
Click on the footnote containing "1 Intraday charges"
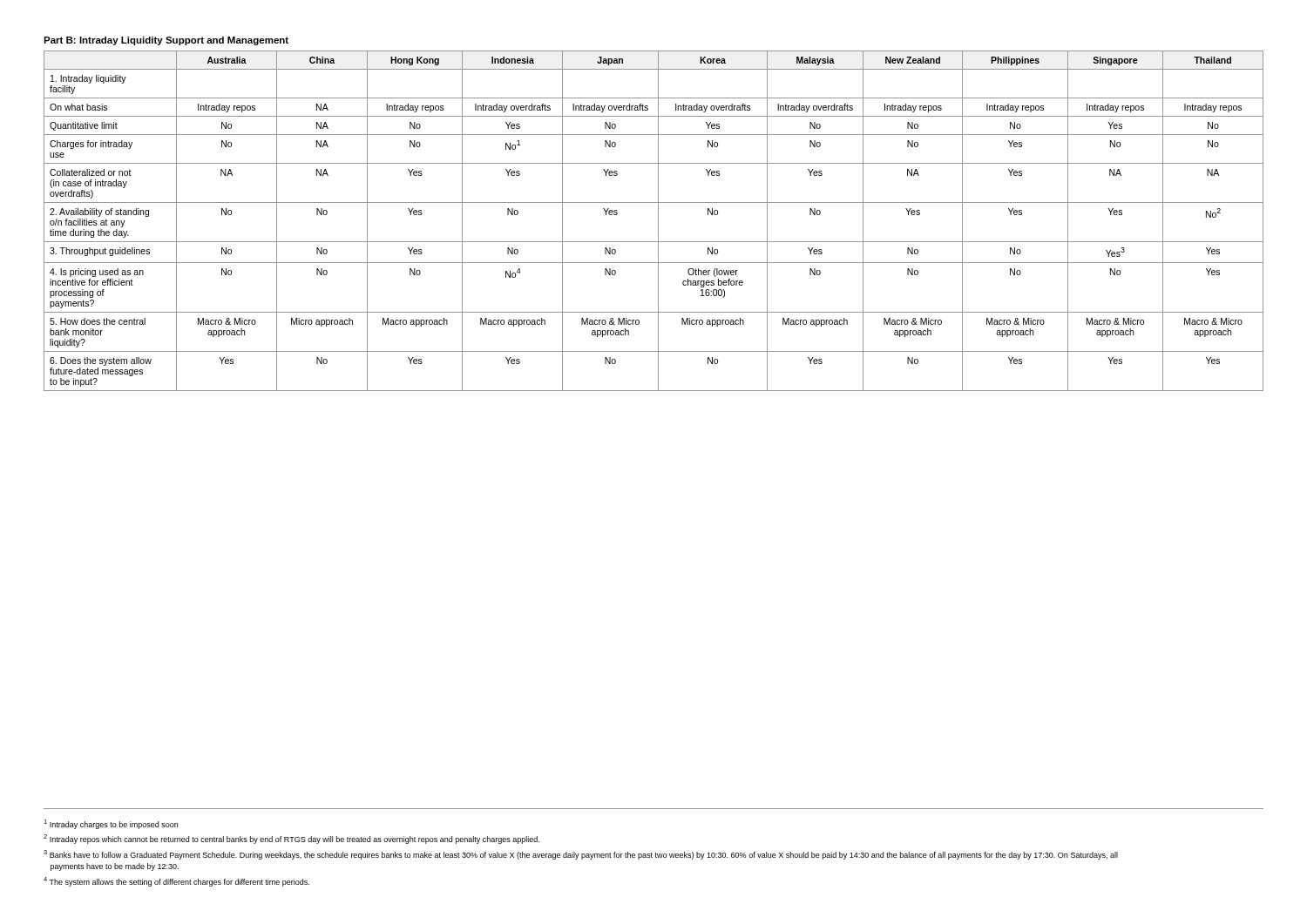(111, 824)
